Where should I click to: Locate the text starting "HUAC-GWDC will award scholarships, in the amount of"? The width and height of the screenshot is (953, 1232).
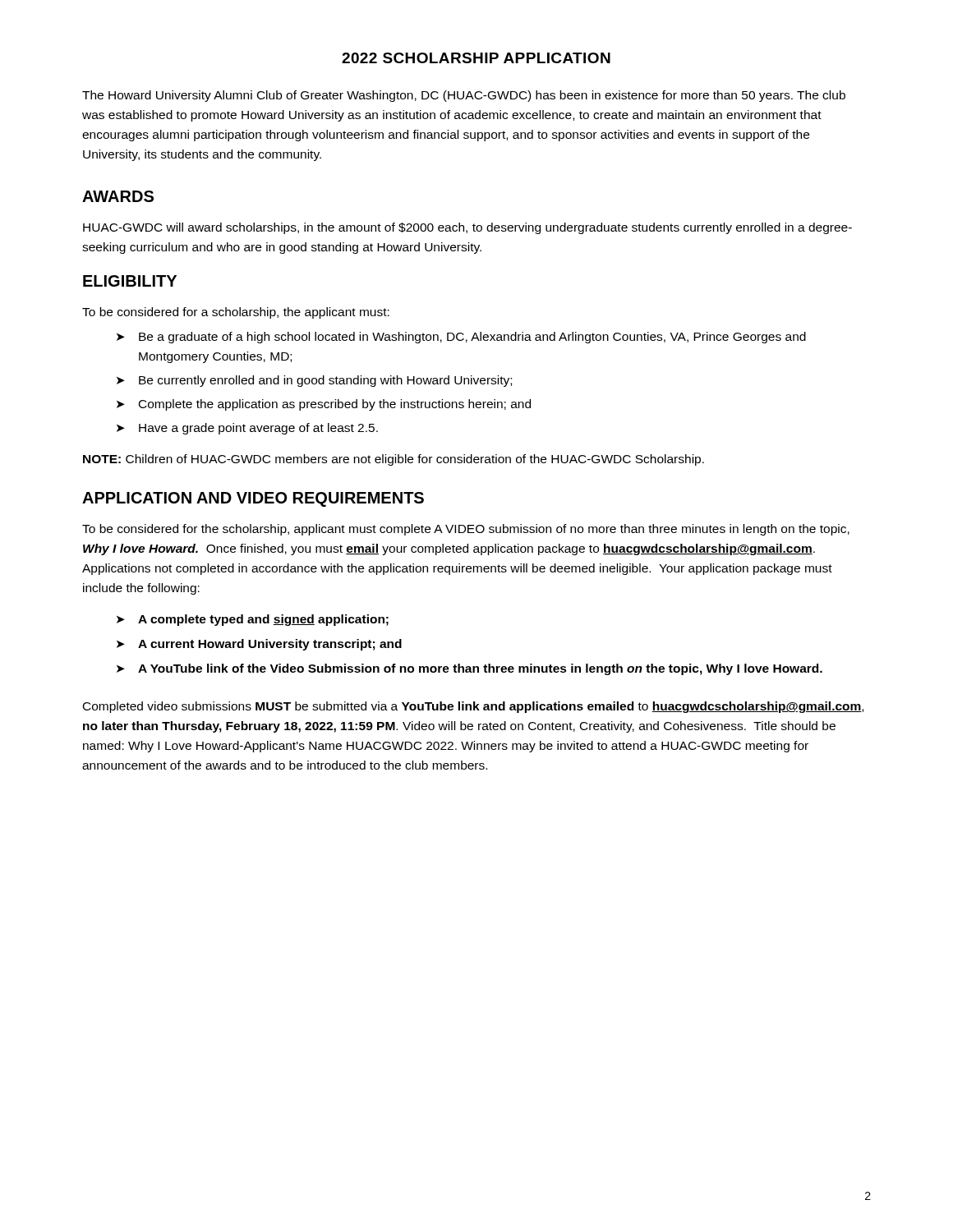click(467, 237)
